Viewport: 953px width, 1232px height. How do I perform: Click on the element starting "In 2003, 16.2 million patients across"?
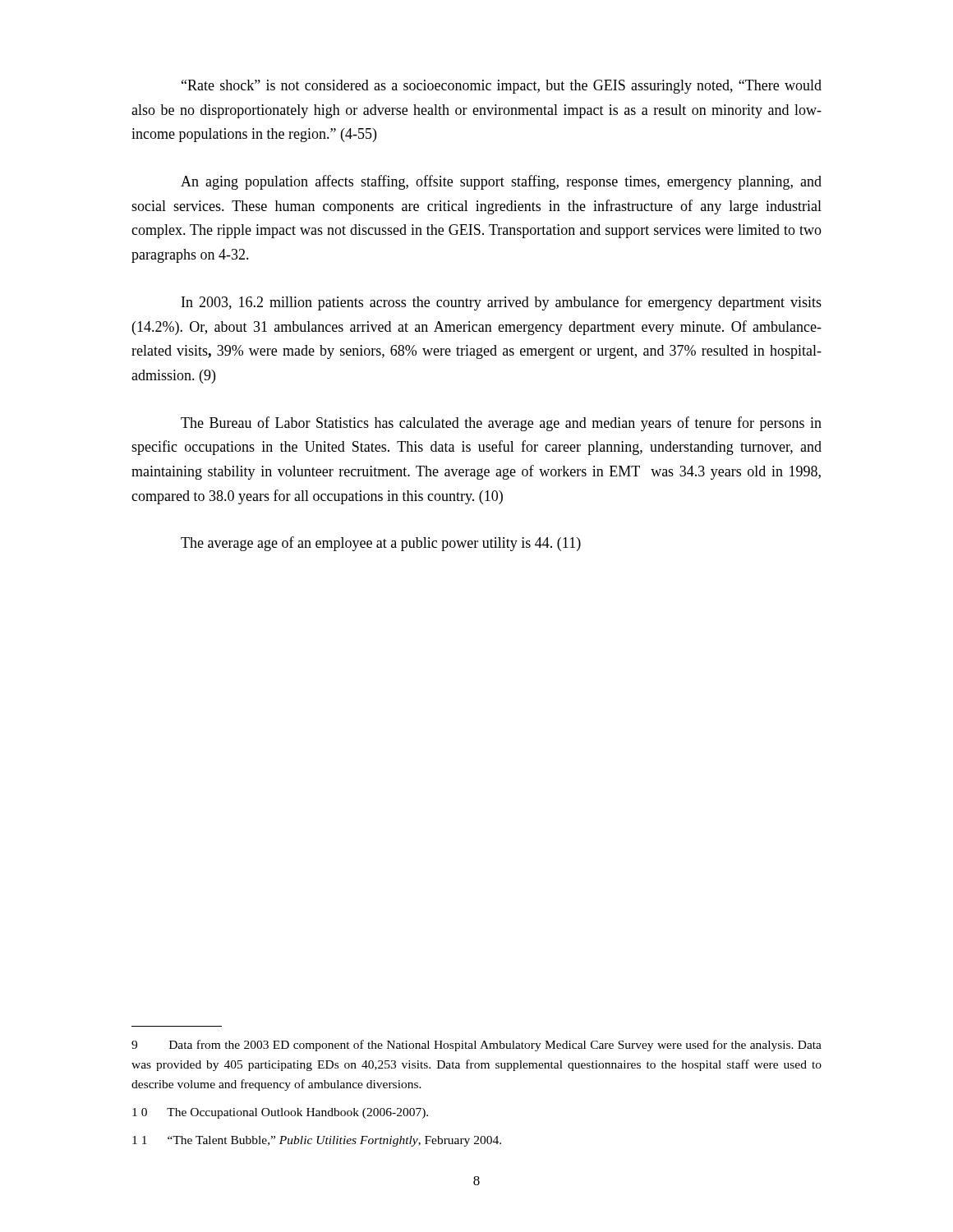click(476, 339)
